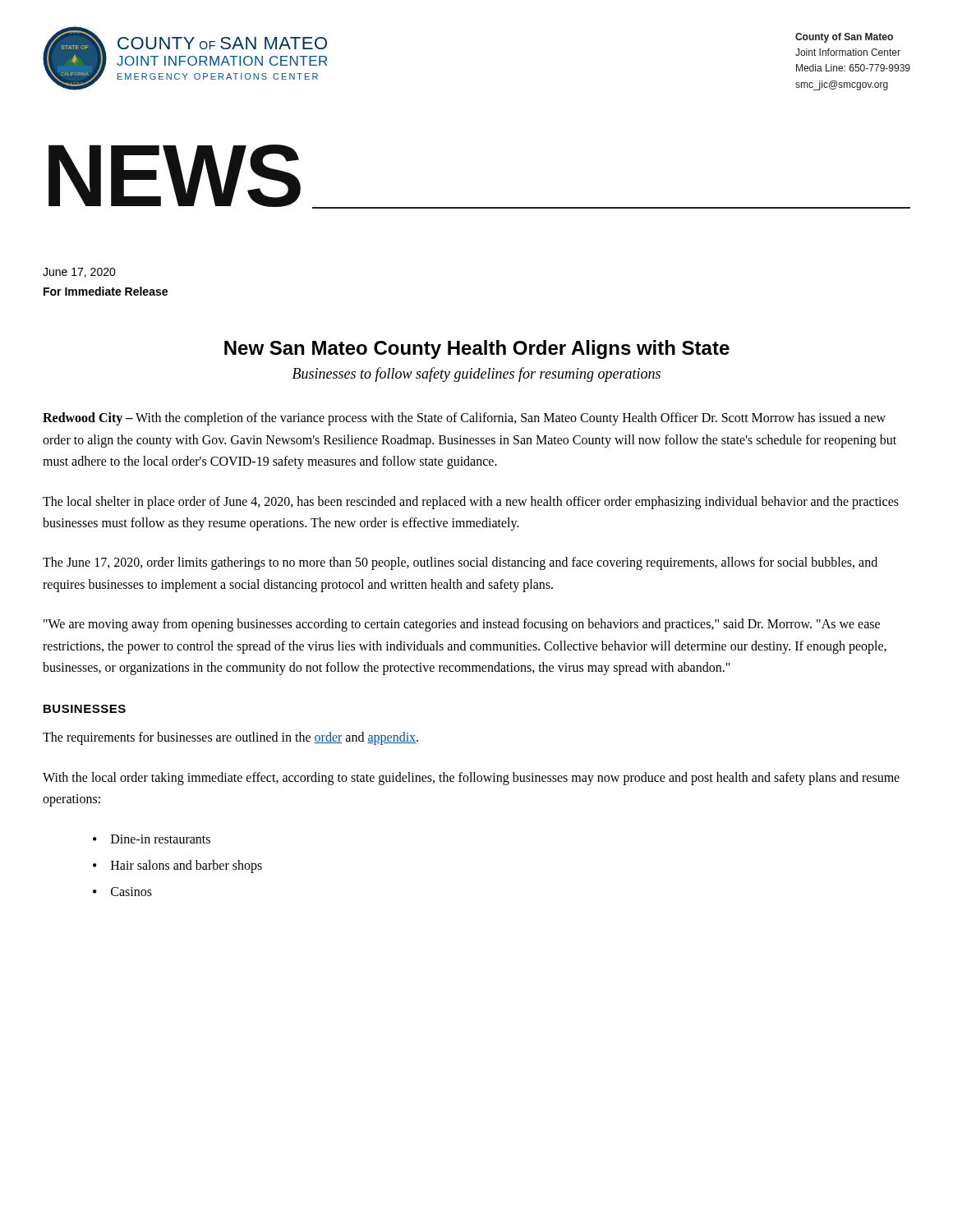Image resolution: width=953 pixels, height=1232 pixels.
Task: Click the caption that begins "Businesses to follow safety"
Action: (x=476, y=374)
